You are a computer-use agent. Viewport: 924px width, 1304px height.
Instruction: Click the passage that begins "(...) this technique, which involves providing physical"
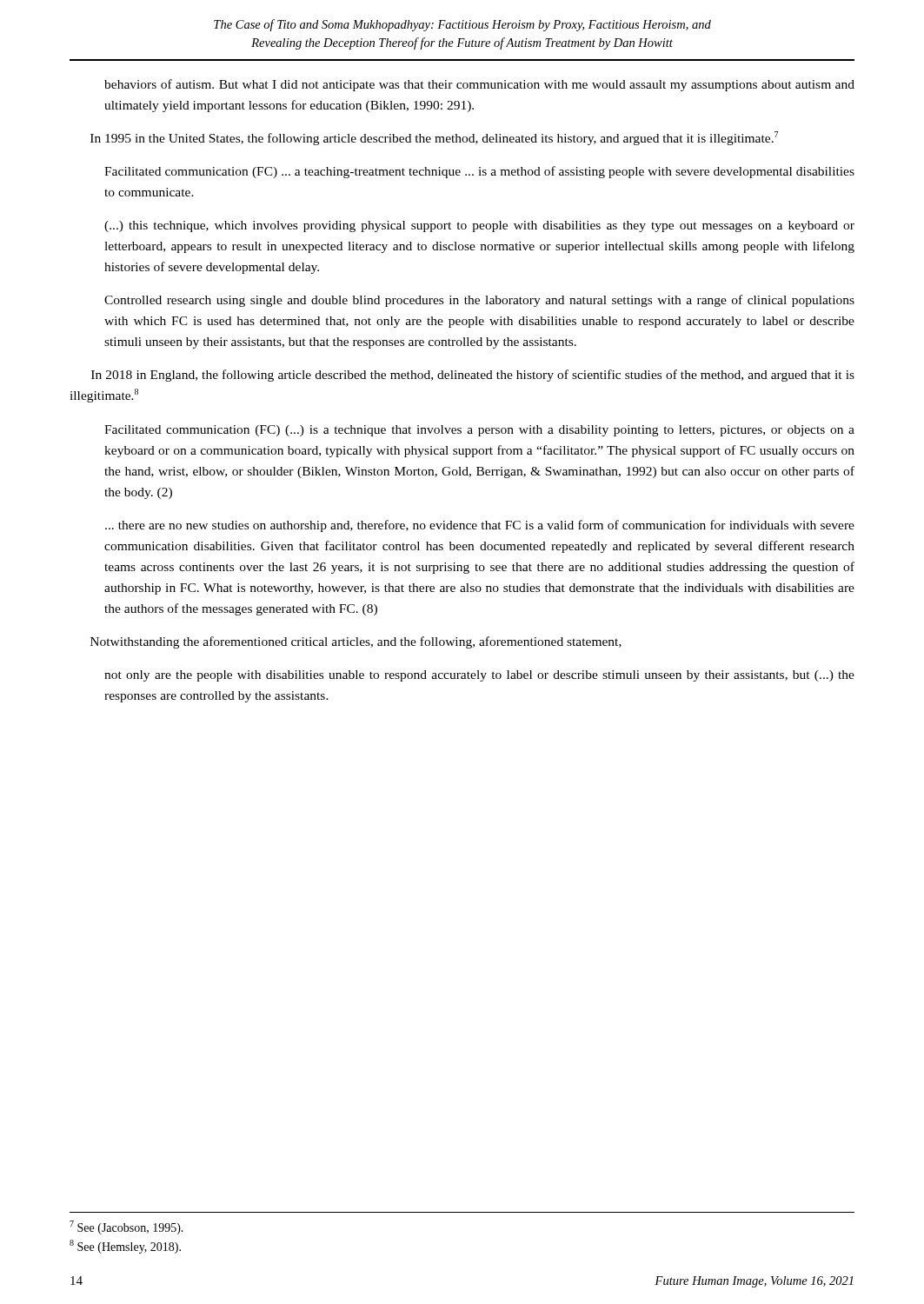pos(479,246)
